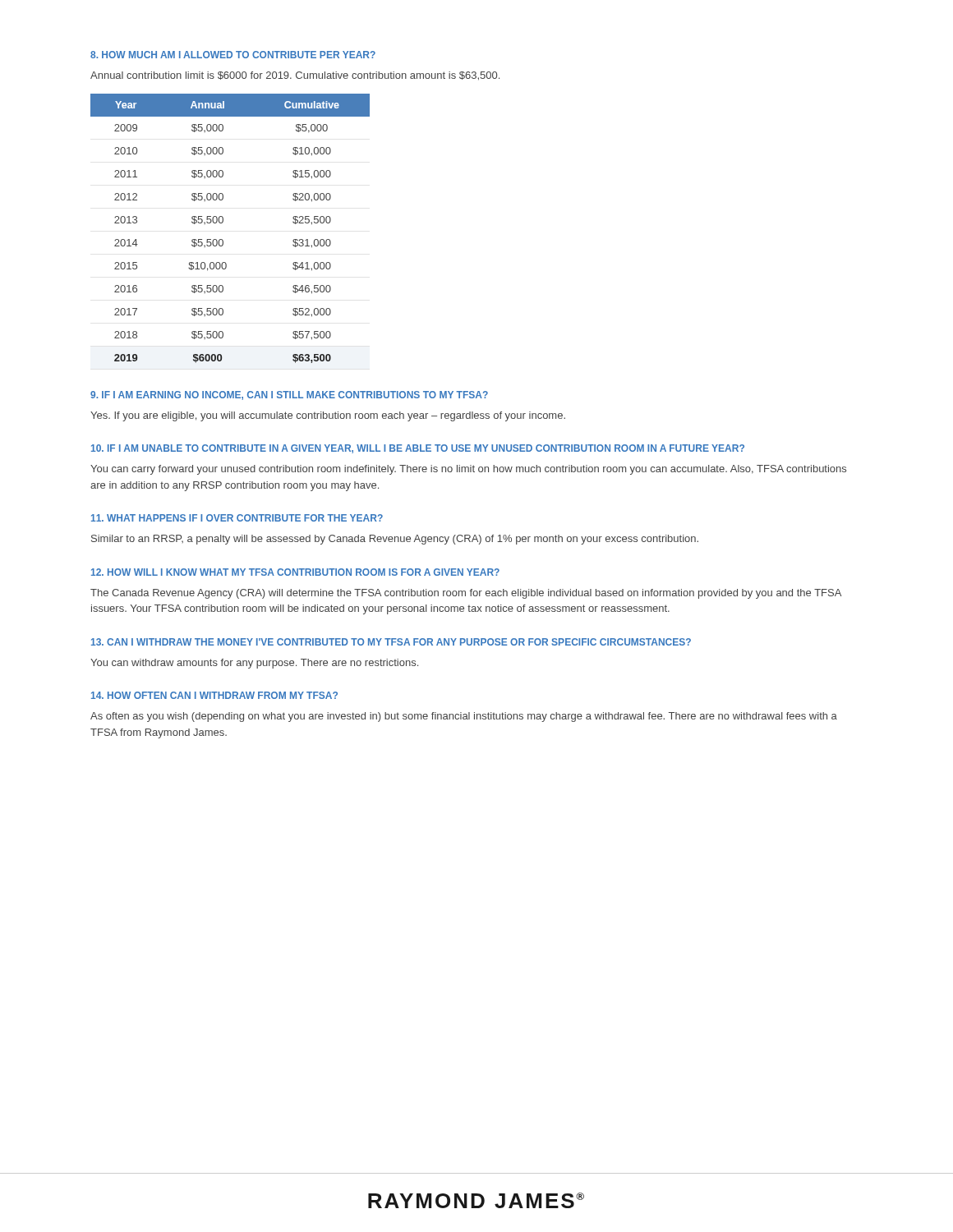Screen dimensions: 1232x953
Task: Click the section header that begins "14. HOW OFTEN CAN"
Action: click(x=214, y=696)
